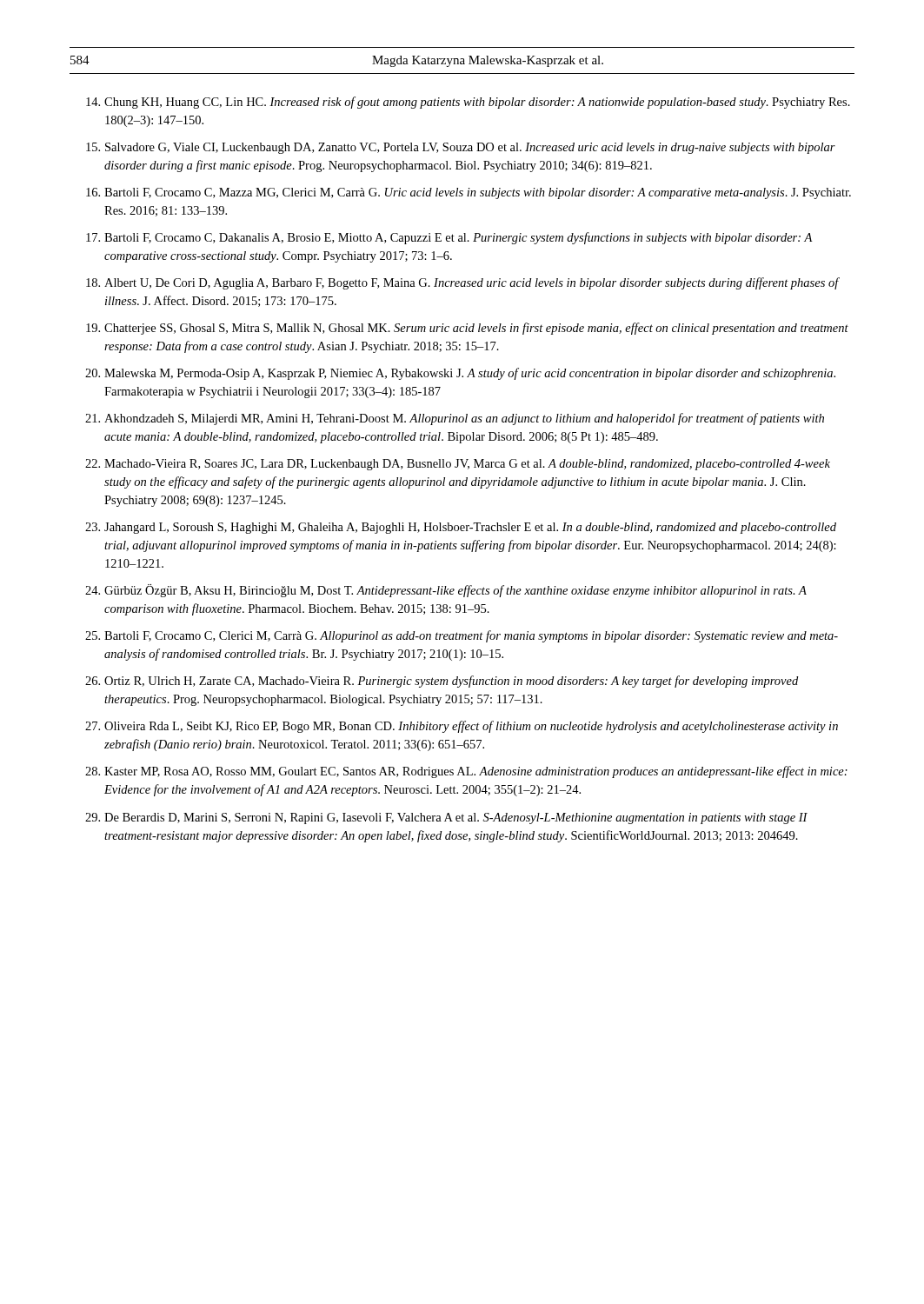
Task: Locate the passage starting "25. Bartoli F, Crocamo C, Clerici M,"
Action: tap(462, 645)
